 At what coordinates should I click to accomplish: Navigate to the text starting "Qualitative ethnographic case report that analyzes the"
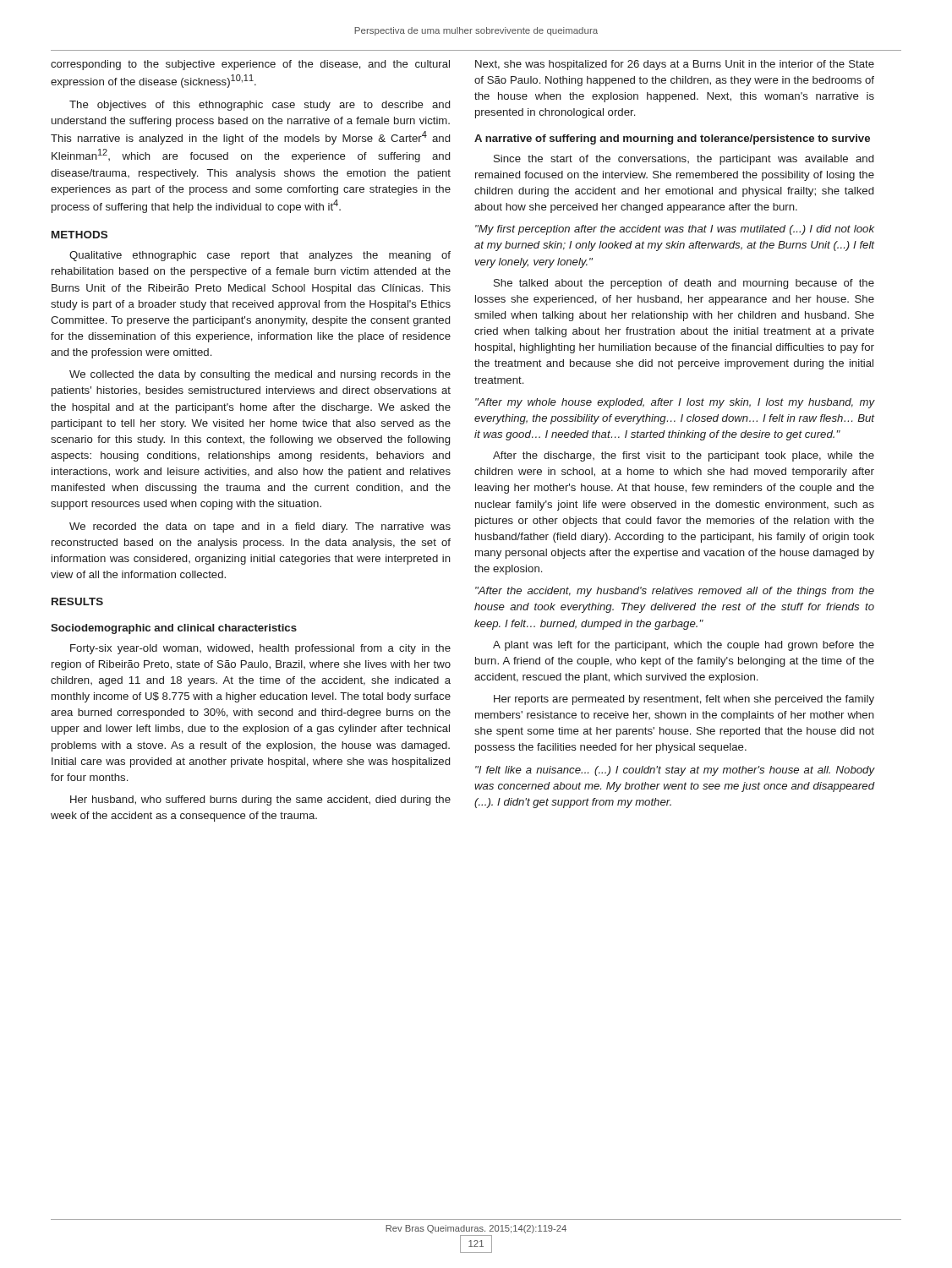(251, 304)
